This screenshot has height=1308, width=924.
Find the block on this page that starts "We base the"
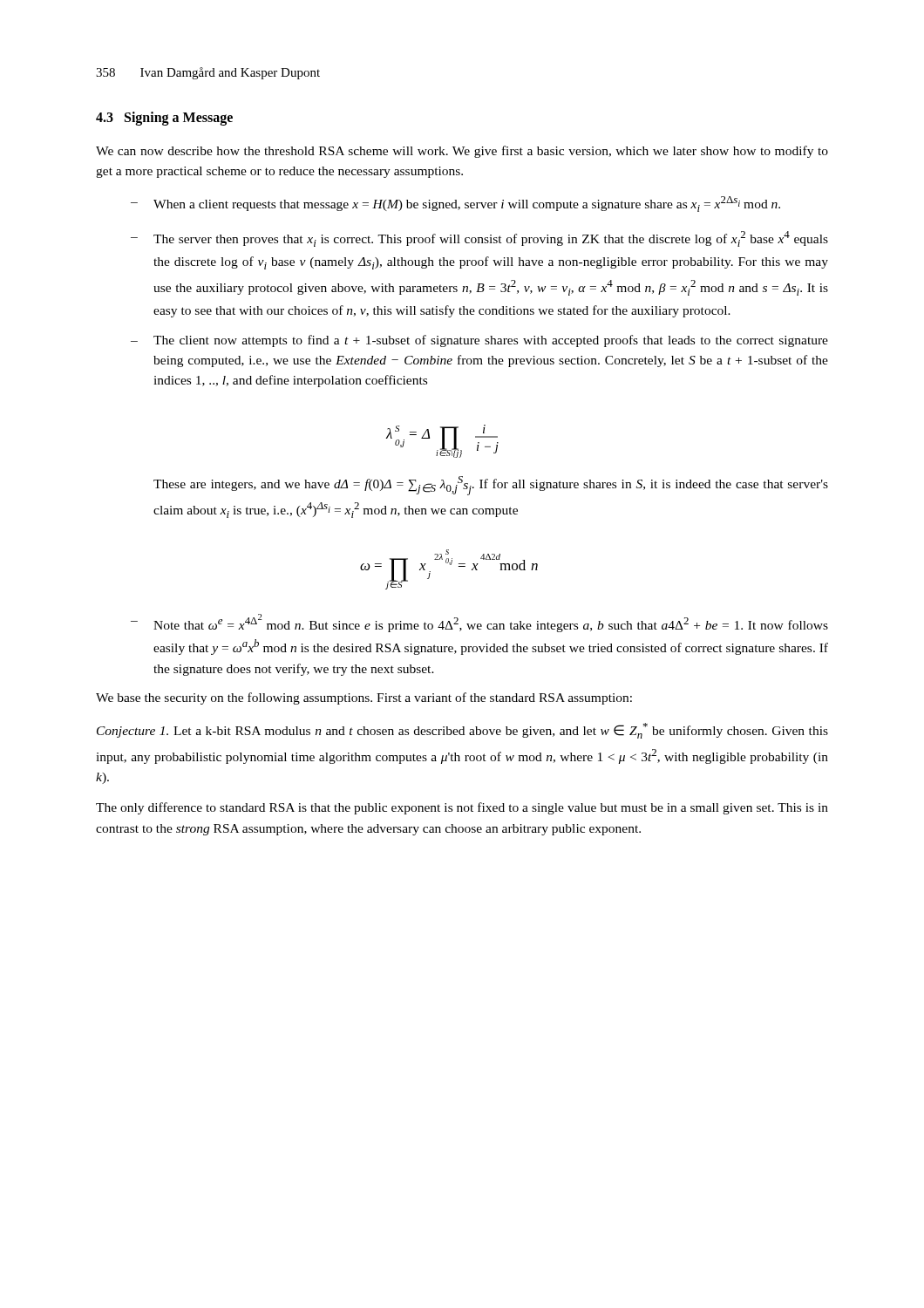[364, 697]
